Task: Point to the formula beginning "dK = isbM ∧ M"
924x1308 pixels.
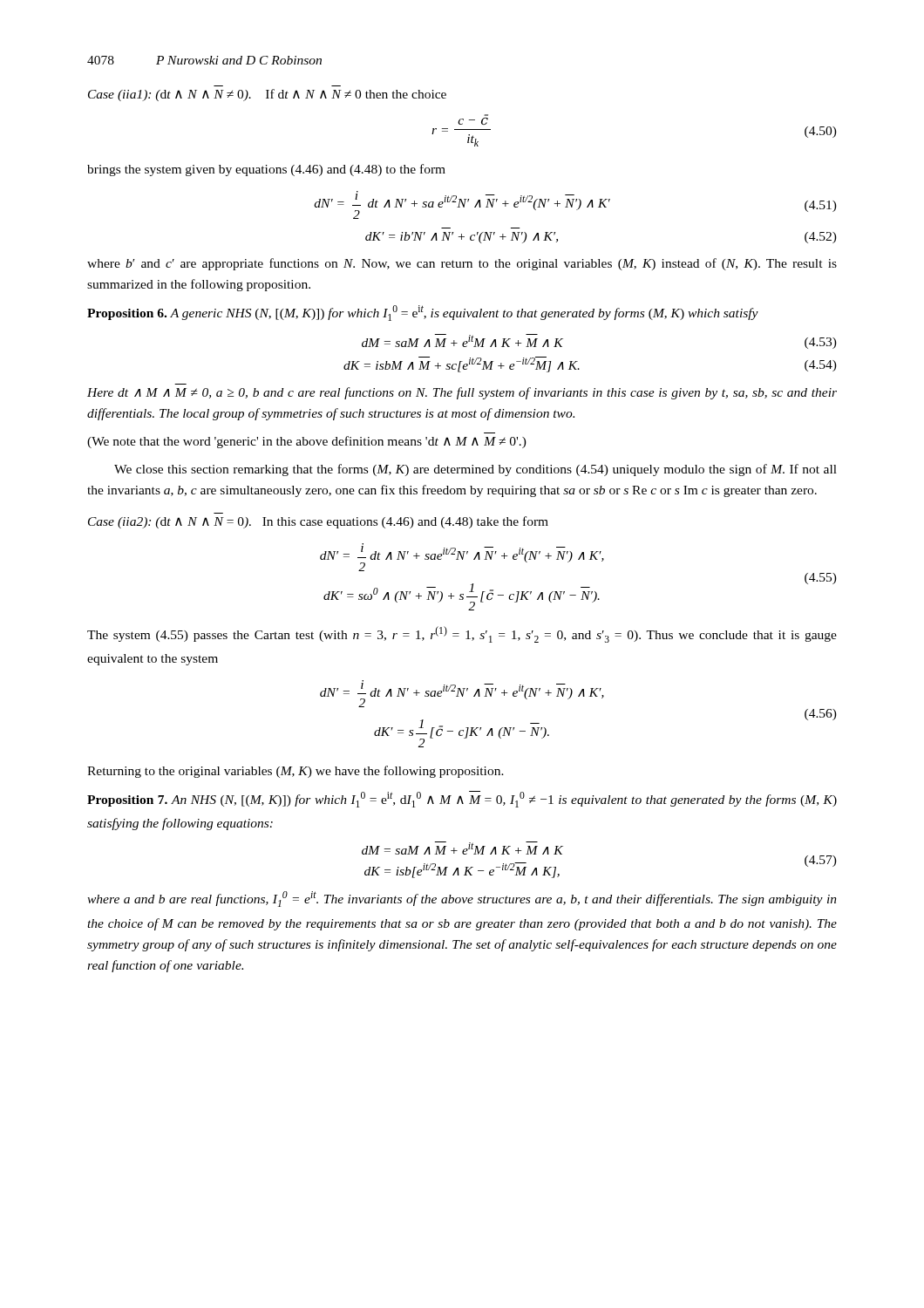Action: [x=462, y=365]
